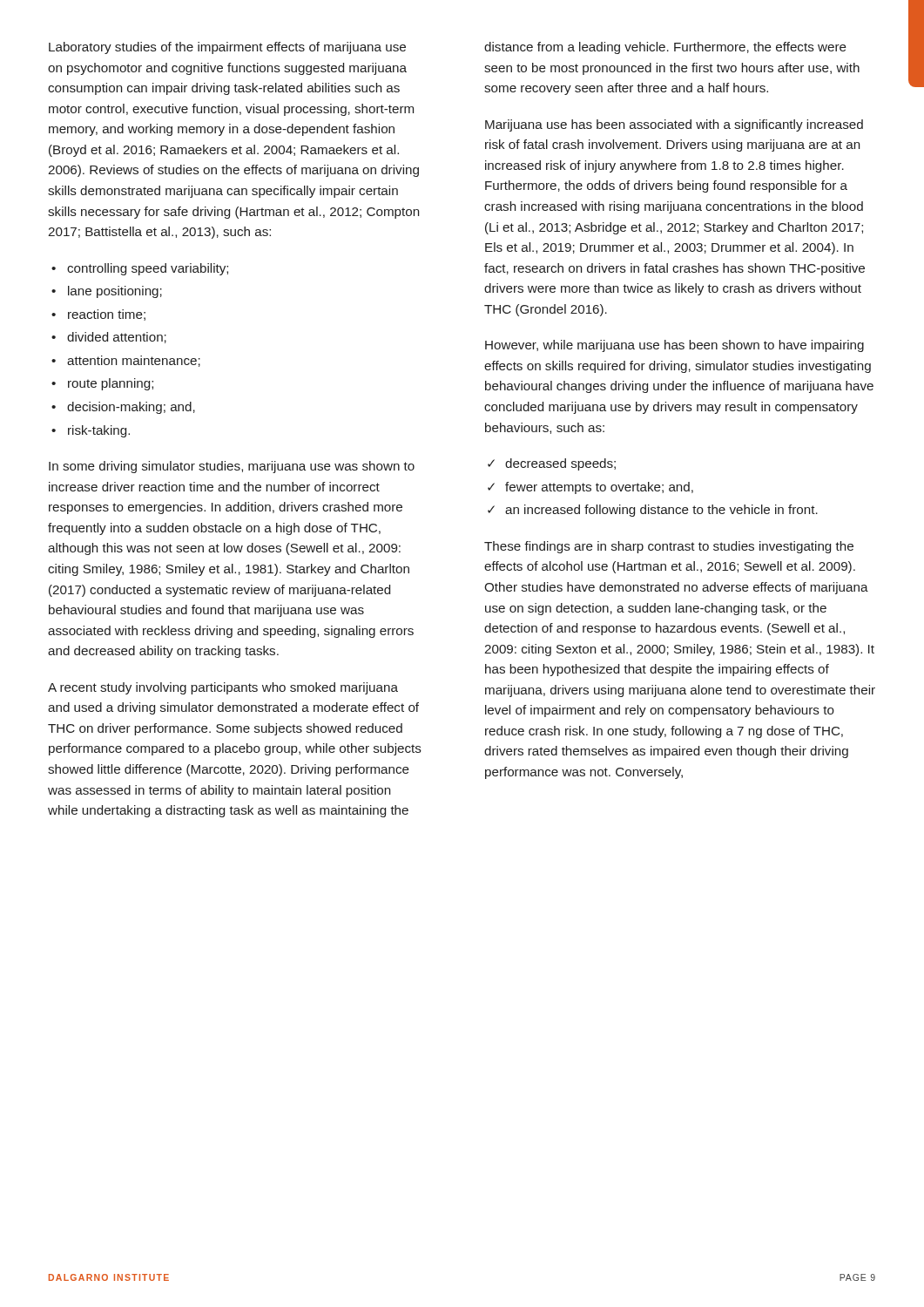Locate the text "reaction time;"
This screenshot has width=924, height=1307.
point(107,314)
